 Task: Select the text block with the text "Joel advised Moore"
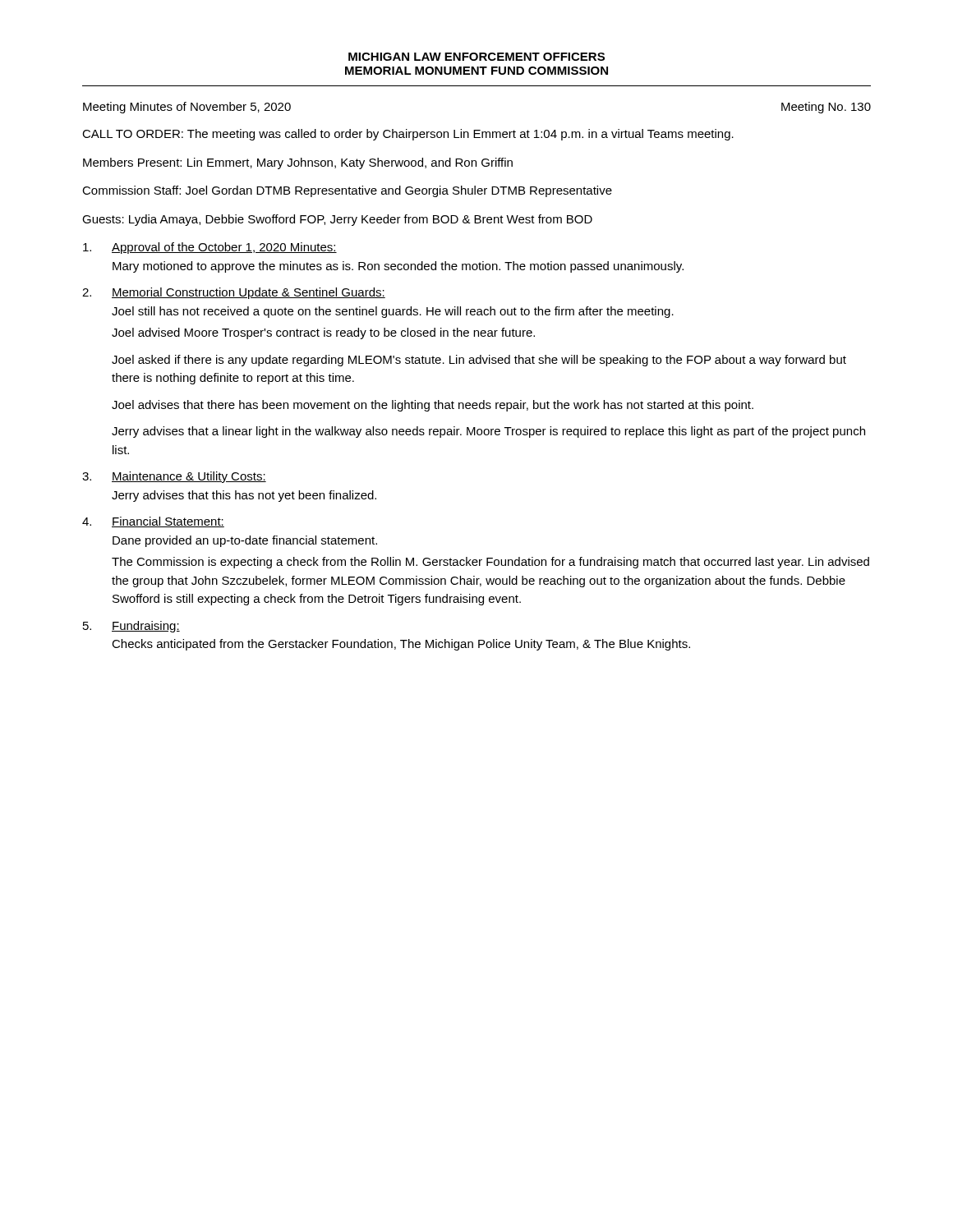coord(324,332)
